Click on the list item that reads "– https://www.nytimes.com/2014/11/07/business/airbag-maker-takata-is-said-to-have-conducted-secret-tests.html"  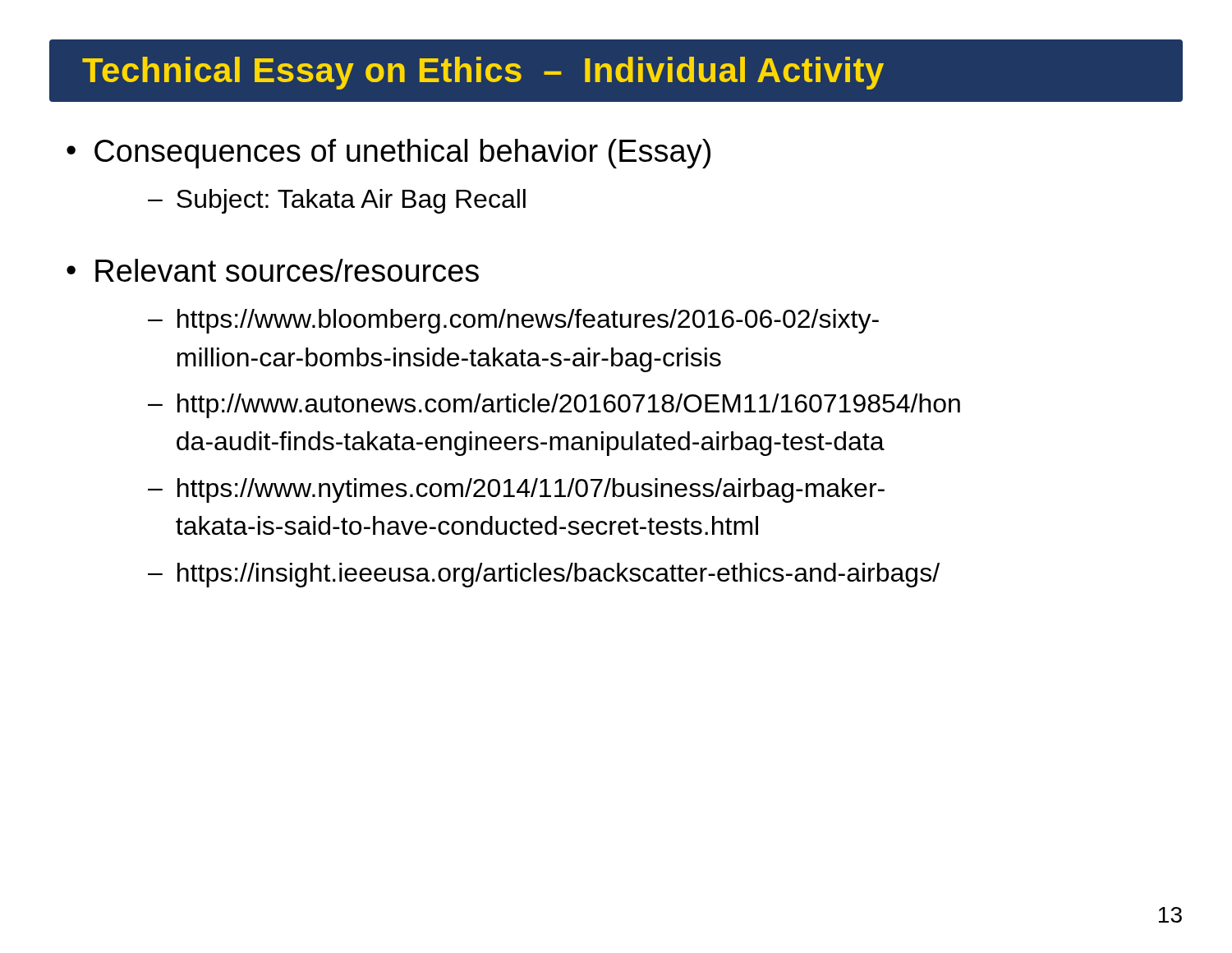(x=517, y=507)
